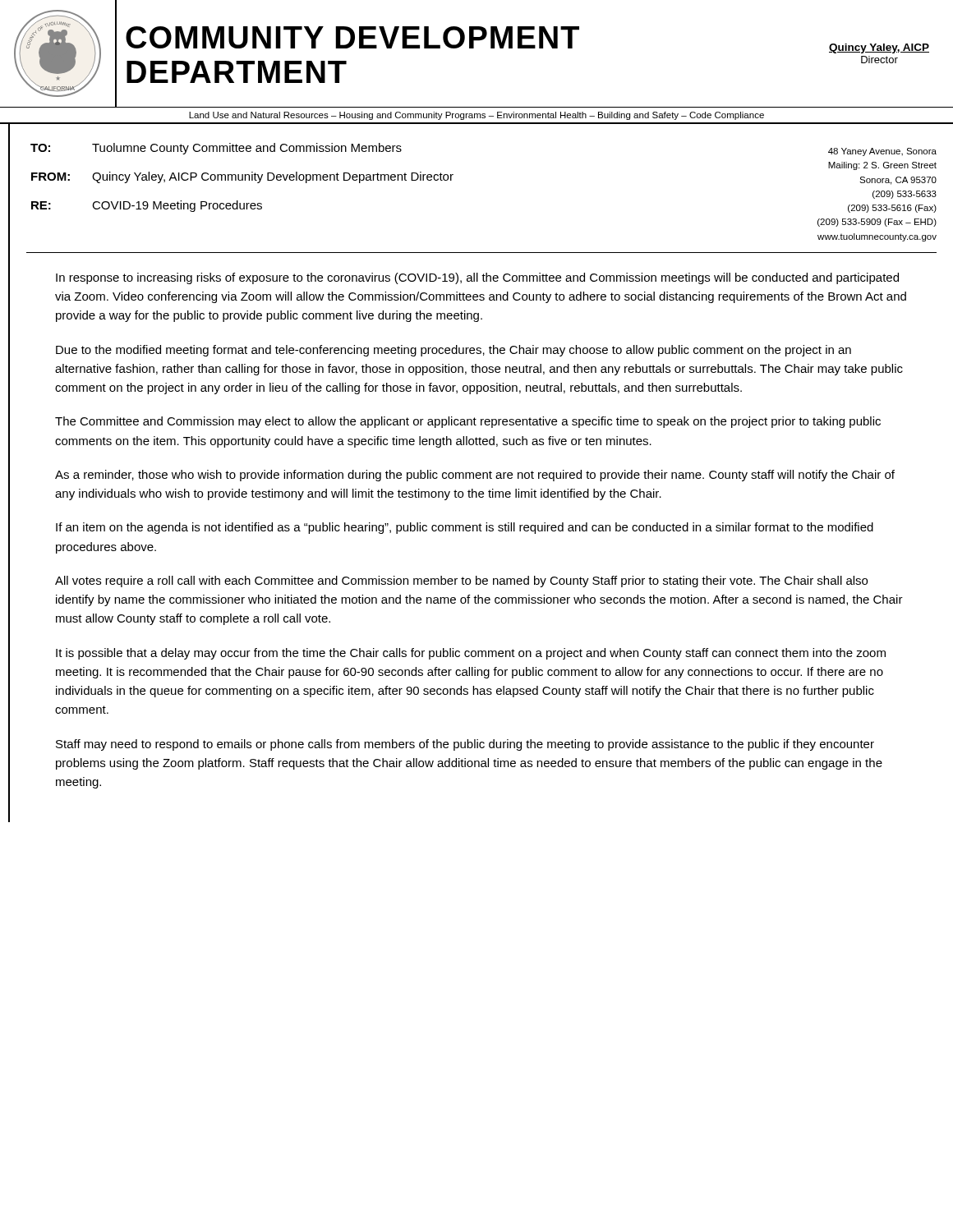
Task: Click where it says "COMMUNITY DEVELOPMENTDEPARTMENT"
Action: (x=353, y=55)
